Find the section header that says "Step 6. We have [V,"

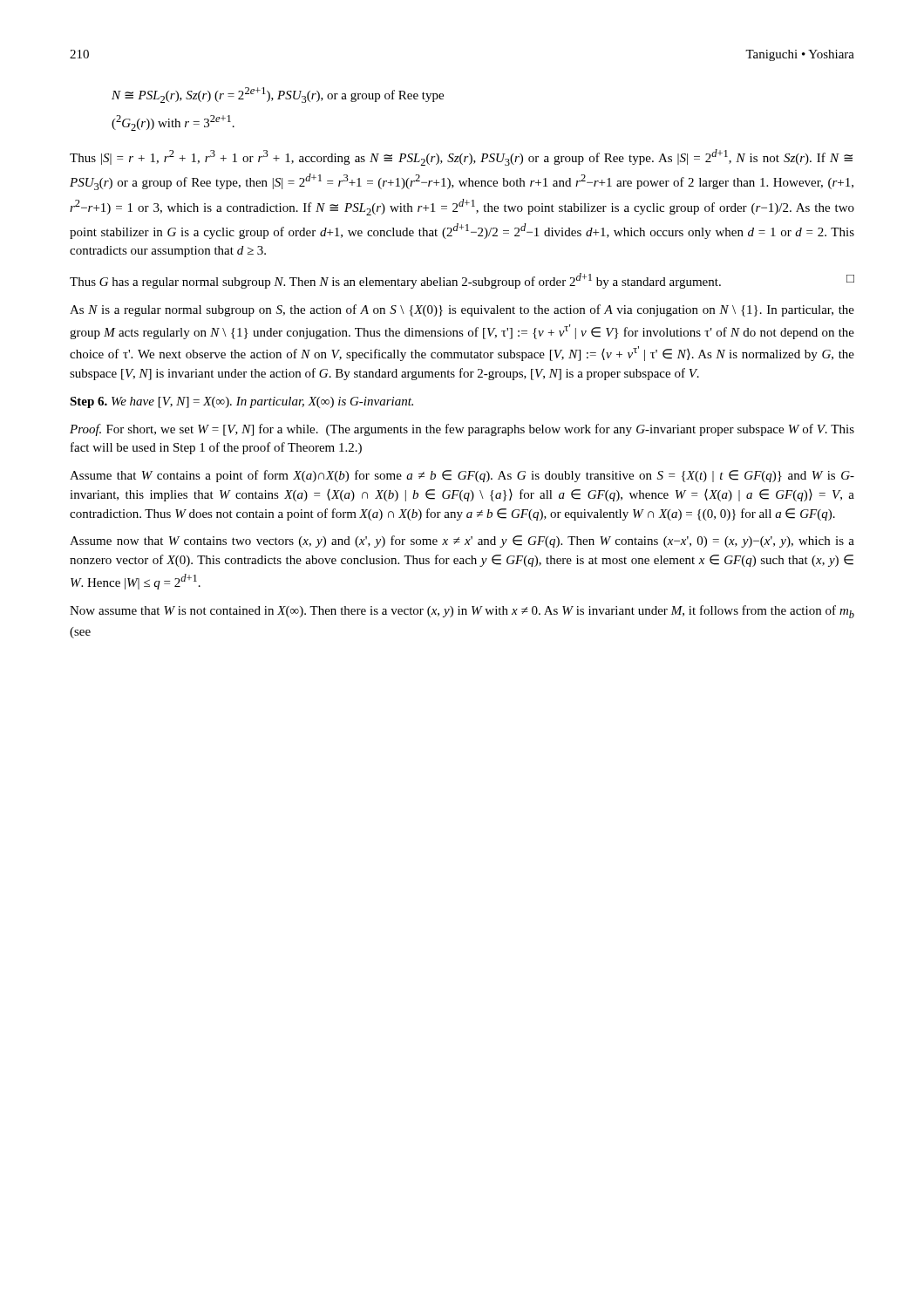pos(241,402)
